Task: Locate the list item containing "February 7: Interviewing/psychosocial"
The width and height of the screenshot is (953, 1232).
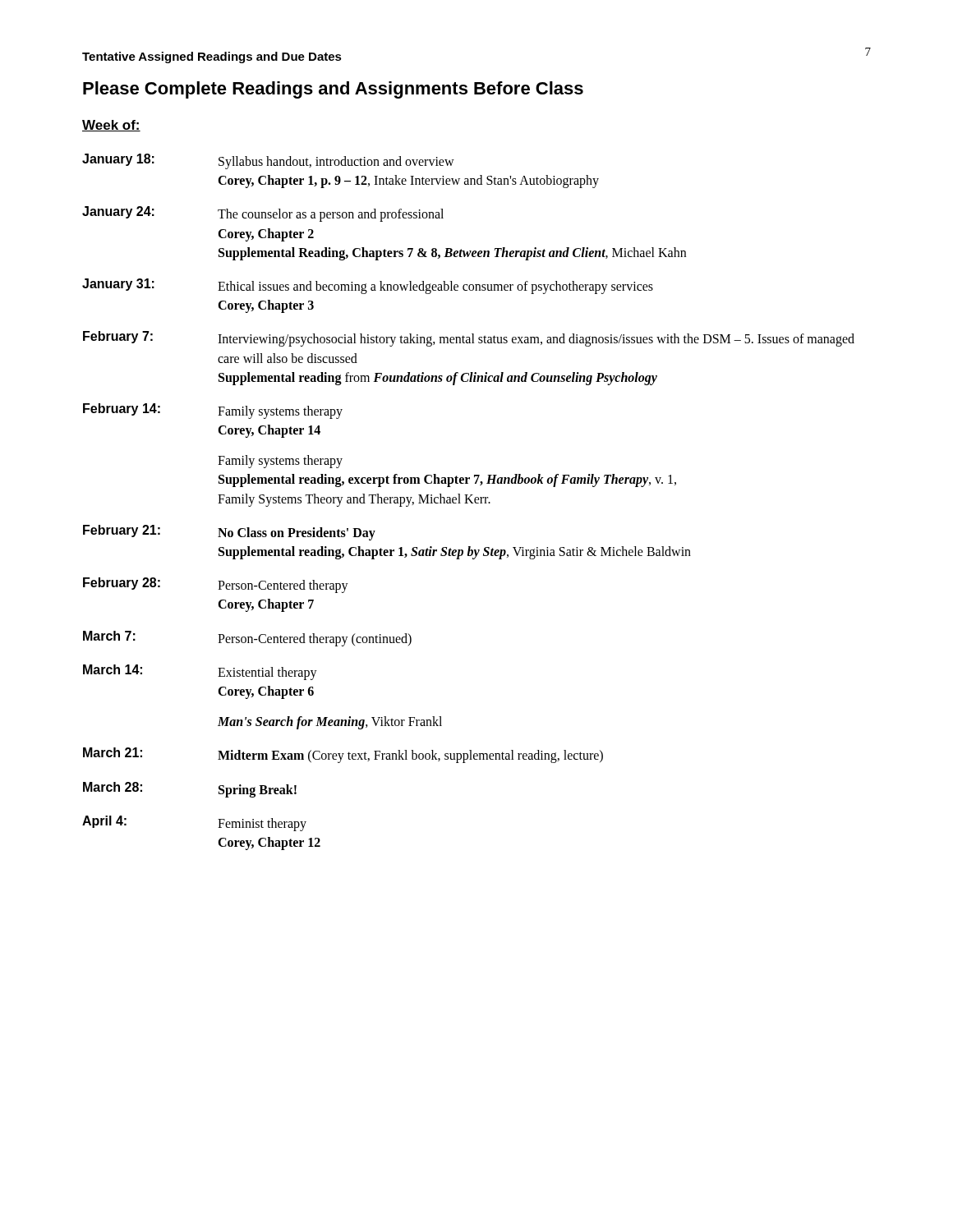Action: pyautogui.click(x=476, y=366)
